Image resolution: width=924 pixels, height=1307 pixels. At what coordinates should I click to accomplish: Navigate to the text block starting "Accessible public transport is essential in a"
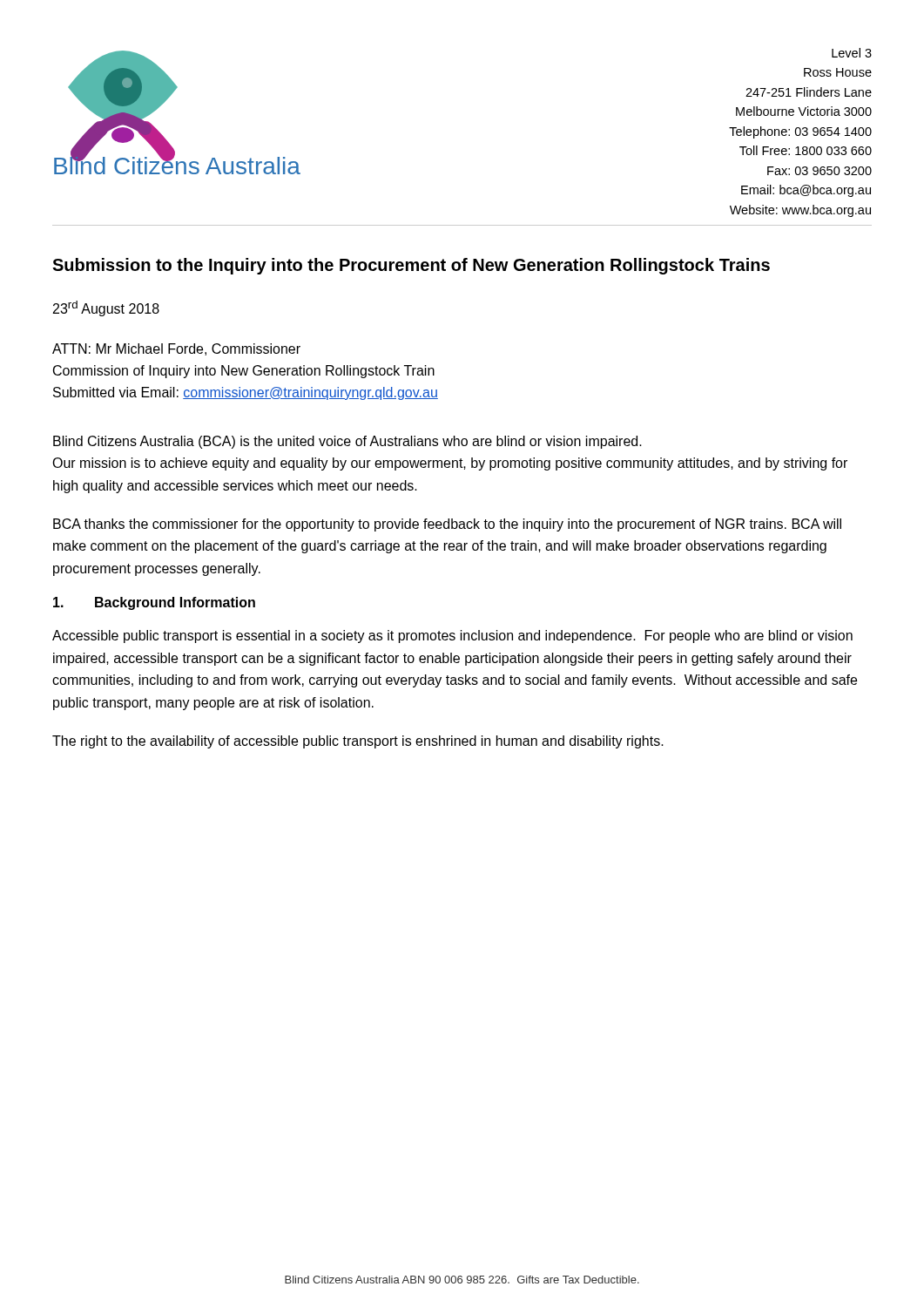point(455,669)
